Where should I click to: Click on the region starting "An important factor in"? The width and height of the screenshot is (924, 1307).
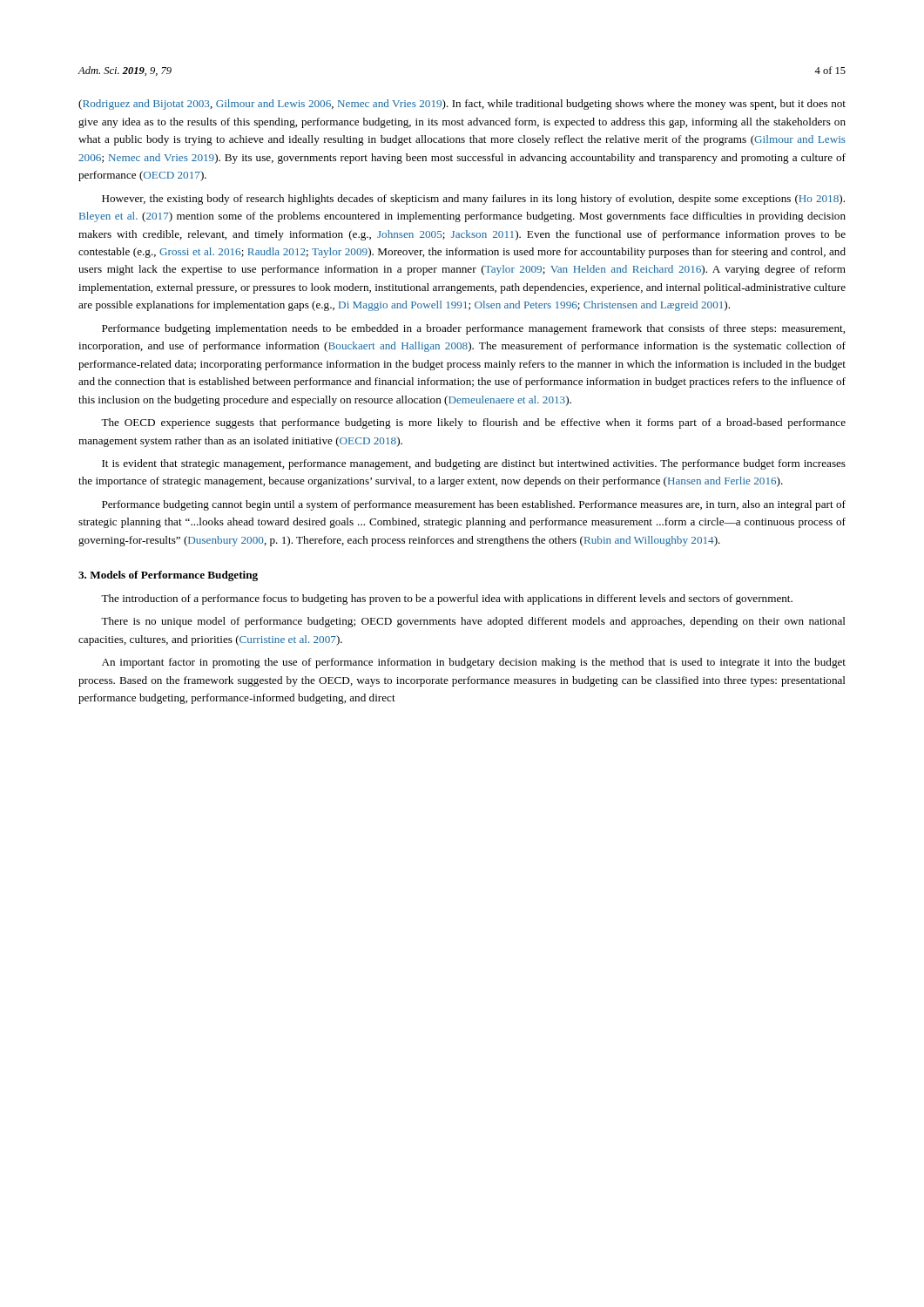462,680
